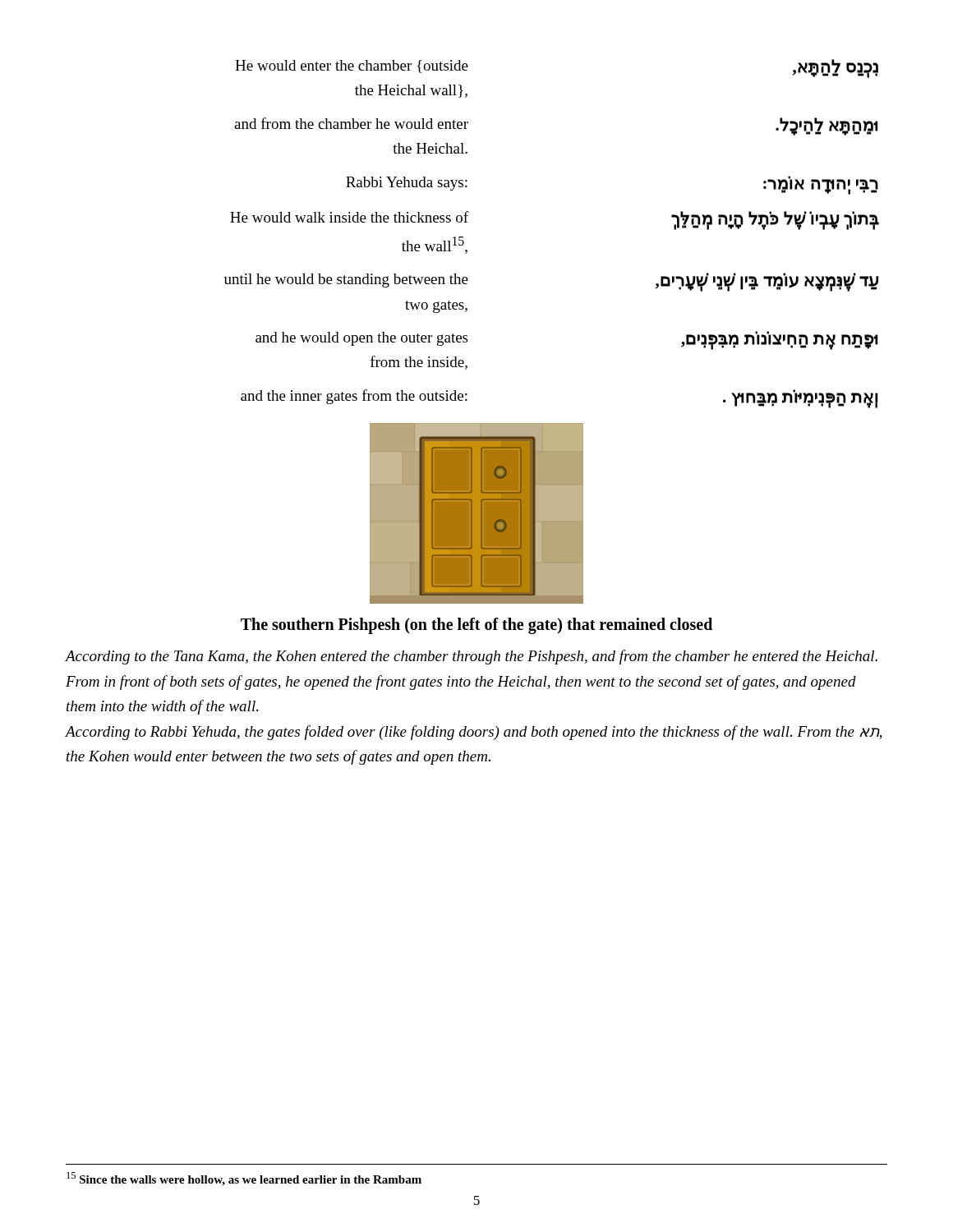Locate the text starting "He would enter the chamber {outsidethe Heichal wall},"
This screenshot has height=1232, width=953.
[x=345, y=69]
